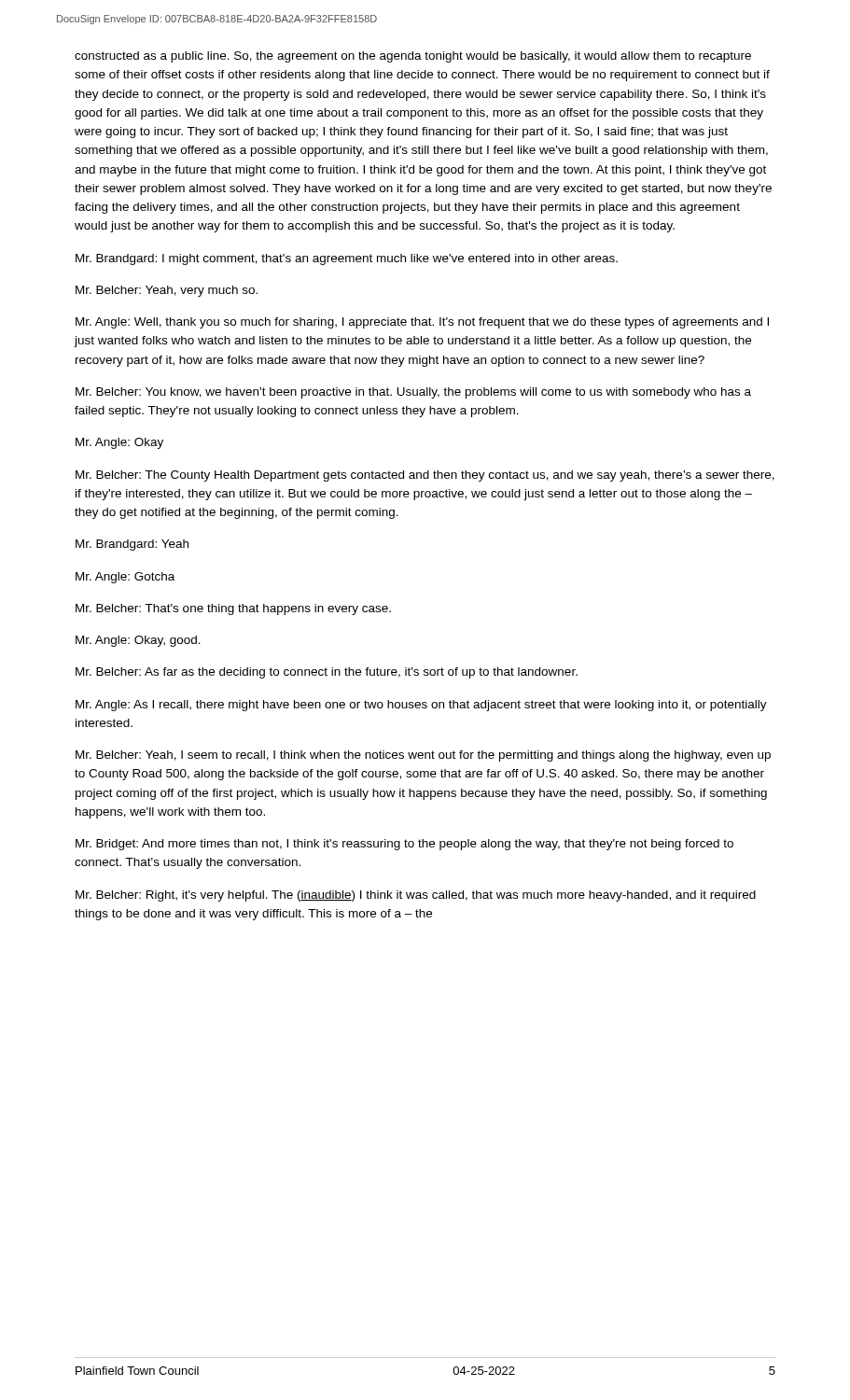Locate the passage starting "Mr. Belcher: As far as the deciding"
The width and height of the screenshot is (850, 1400).
tap(327, 672)
